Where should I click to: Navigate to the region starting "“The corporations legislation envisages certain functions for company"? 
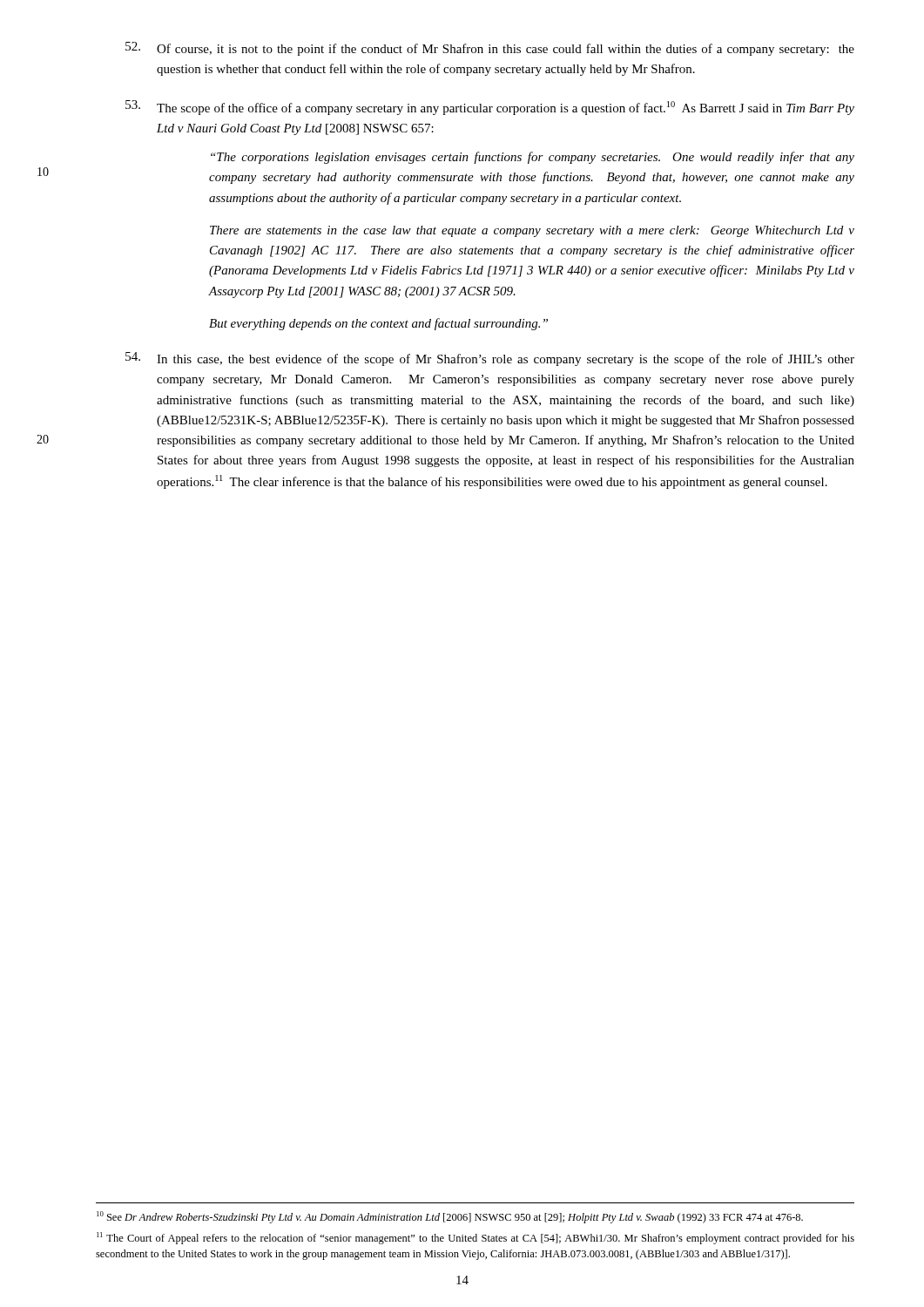pyautogui.click(x=532, y=240)
